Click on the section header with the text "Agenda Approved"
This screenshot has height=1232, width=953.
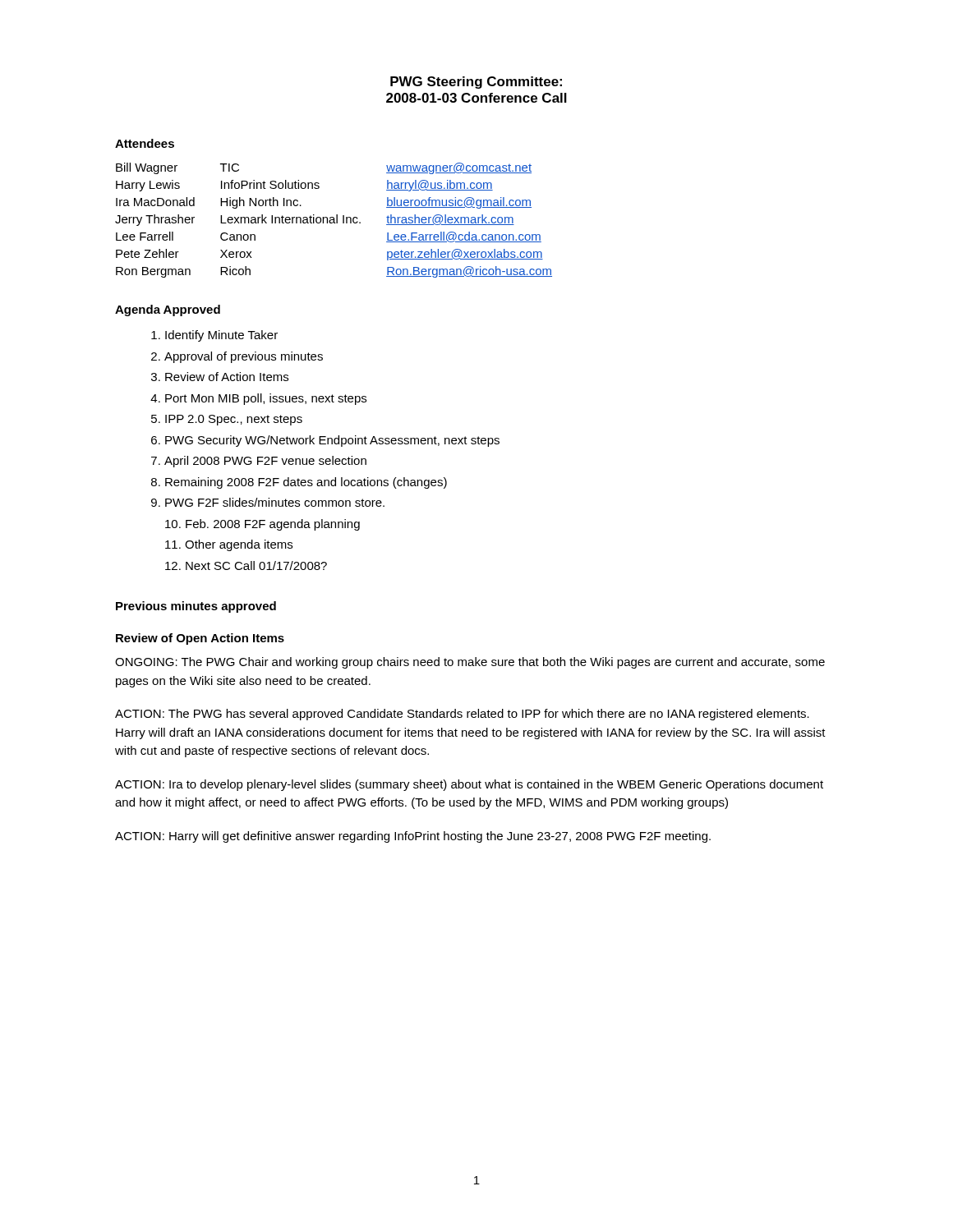[x=168, y=309]
